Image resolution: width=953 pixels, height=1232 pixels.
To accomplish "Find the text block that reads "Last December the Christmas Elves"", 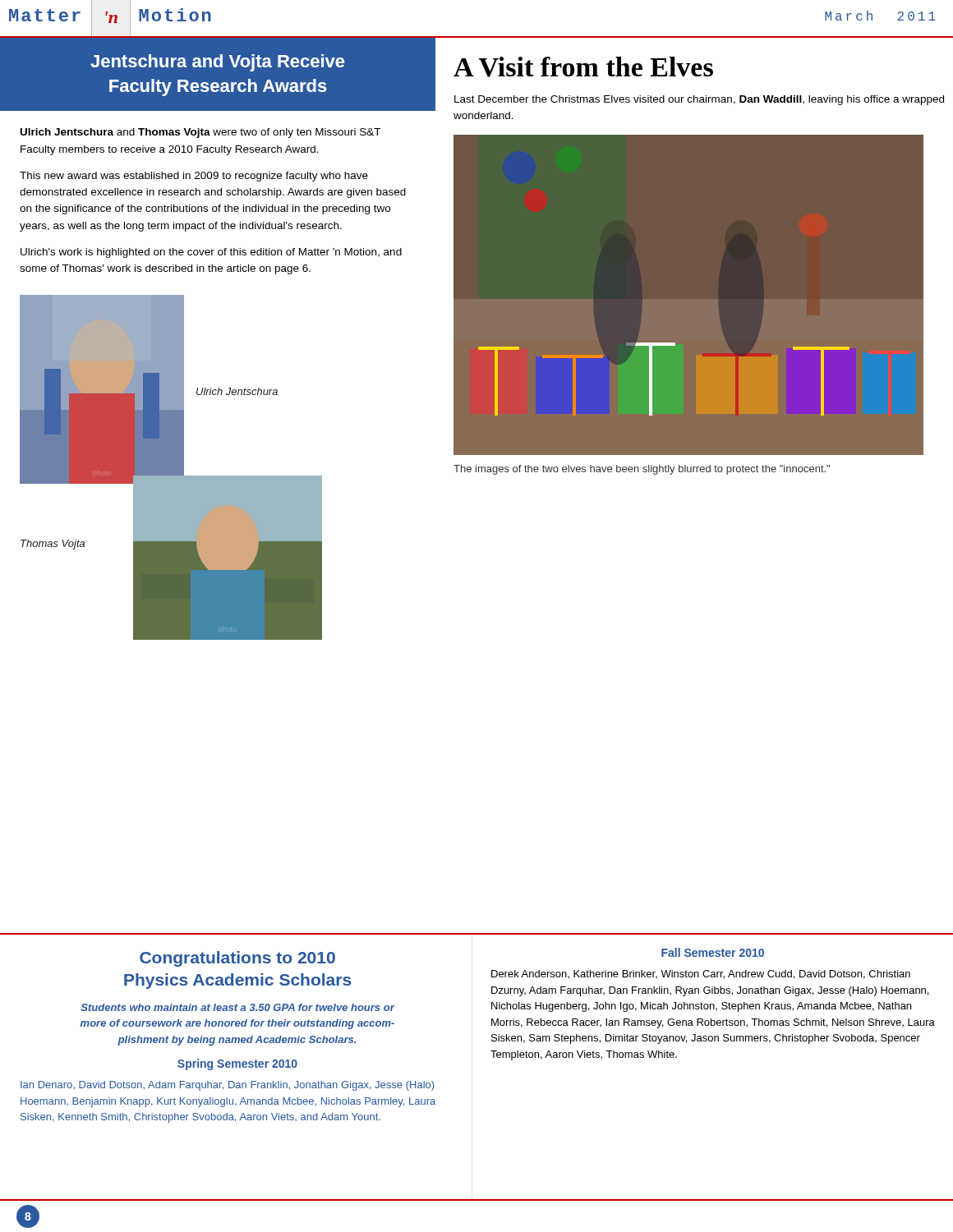I will tap(699, 107).
